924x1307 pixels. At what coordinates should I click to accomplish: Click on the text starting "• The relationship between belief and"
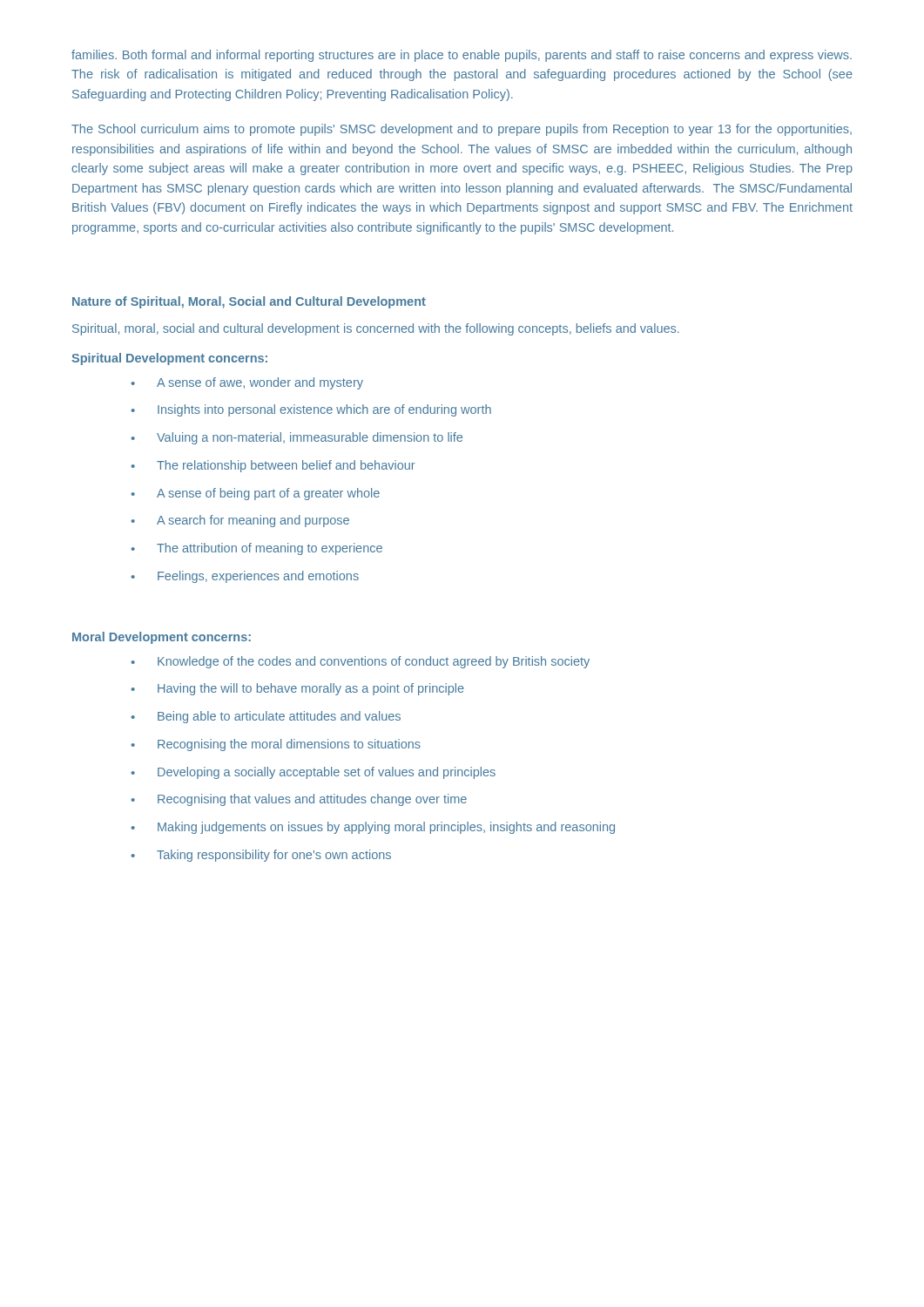[260, 466]
